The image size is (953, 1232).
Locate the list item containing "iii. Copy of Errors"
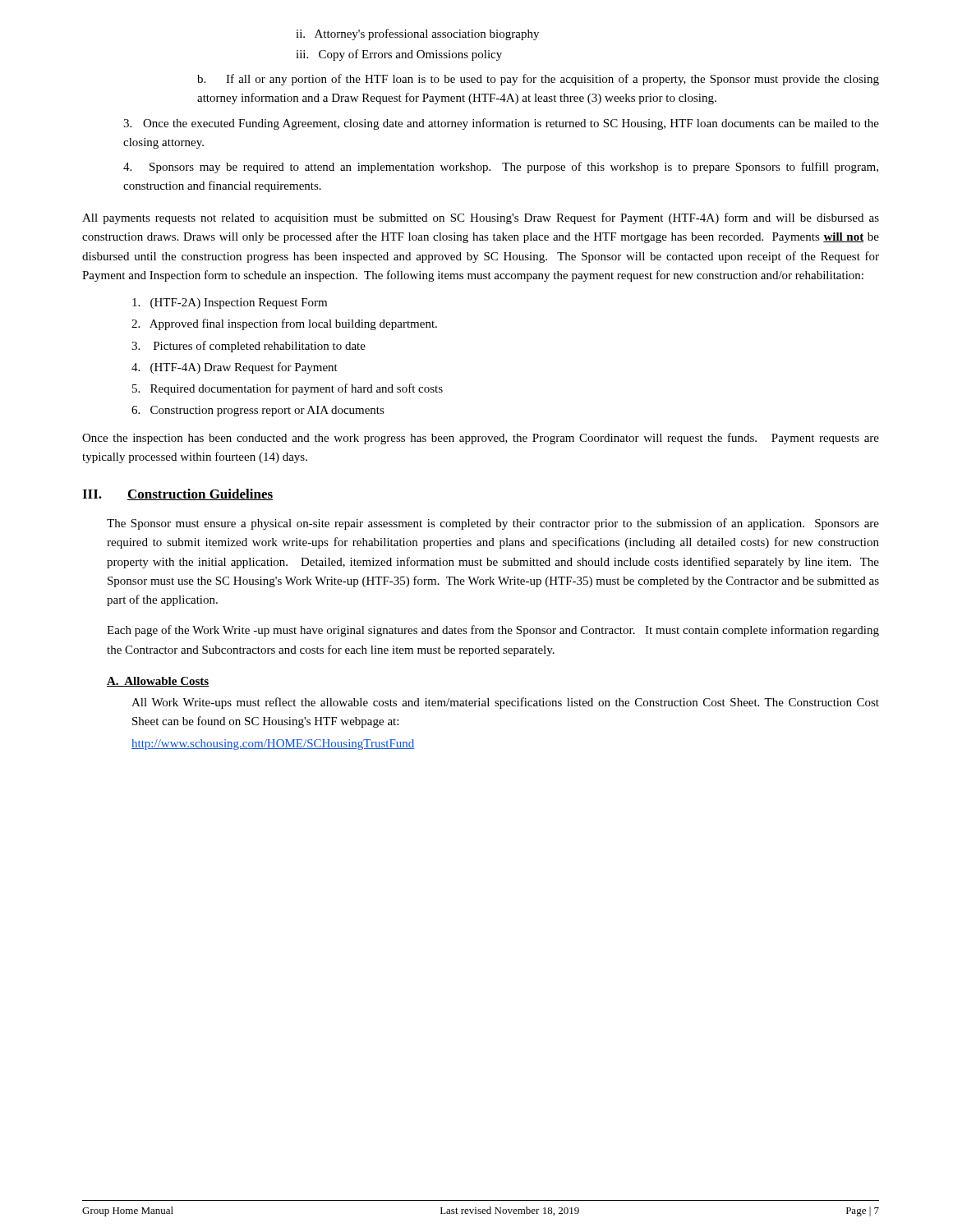399,54
